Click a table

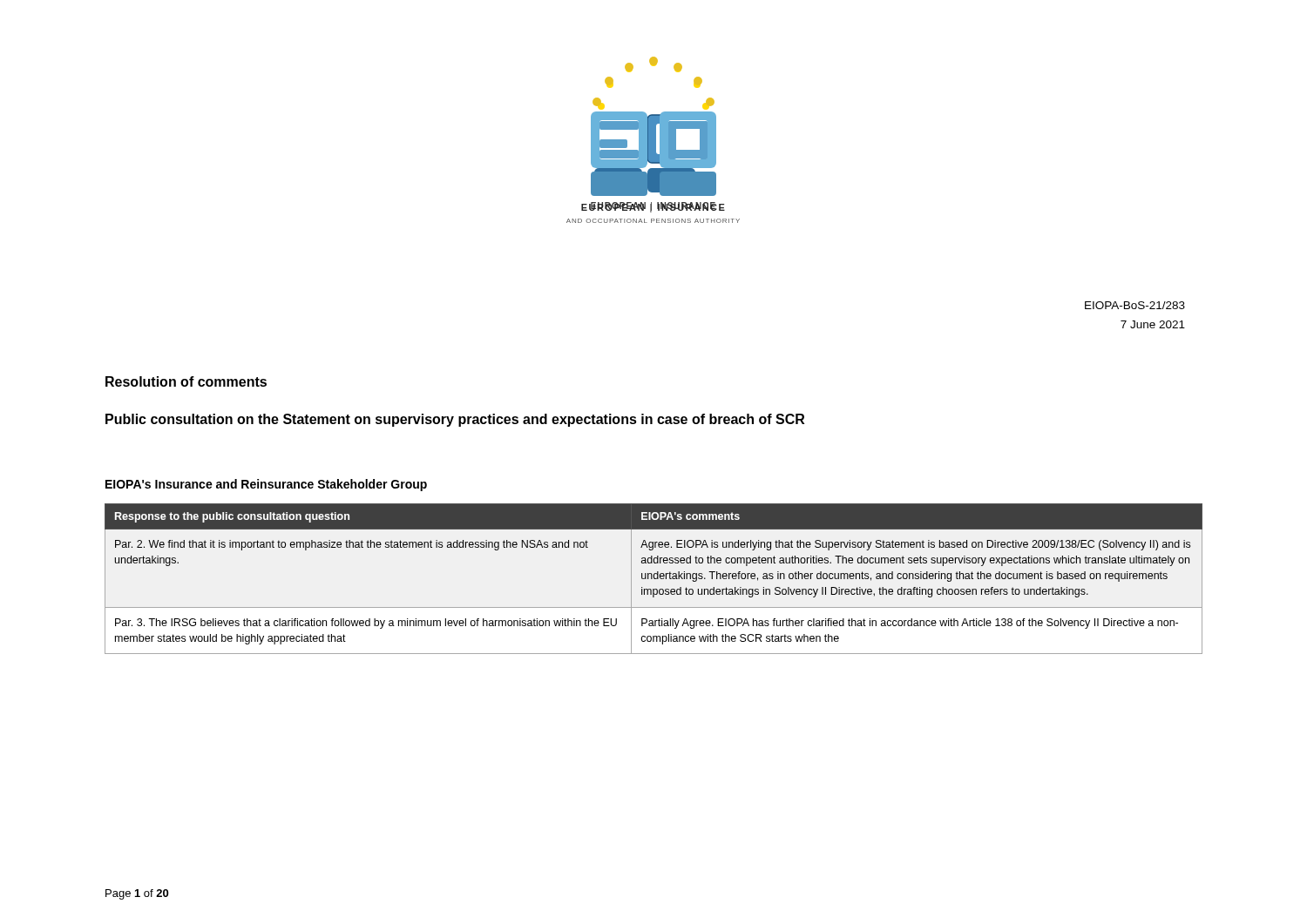[x=654, y=579]
